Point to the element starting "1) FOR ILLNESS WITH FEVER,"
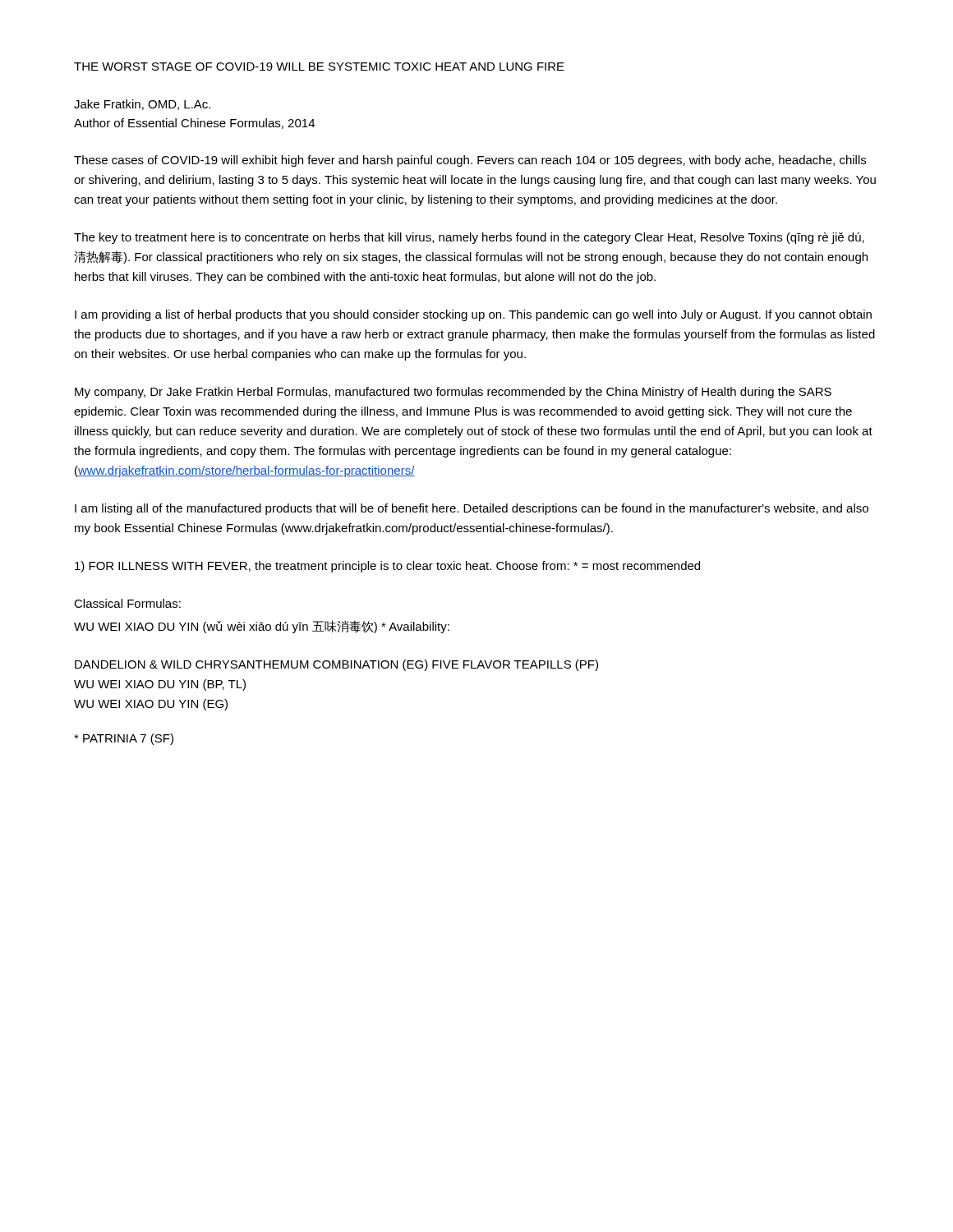The height and width of the screenshot is (1232, 953). (x=387, y=565)
